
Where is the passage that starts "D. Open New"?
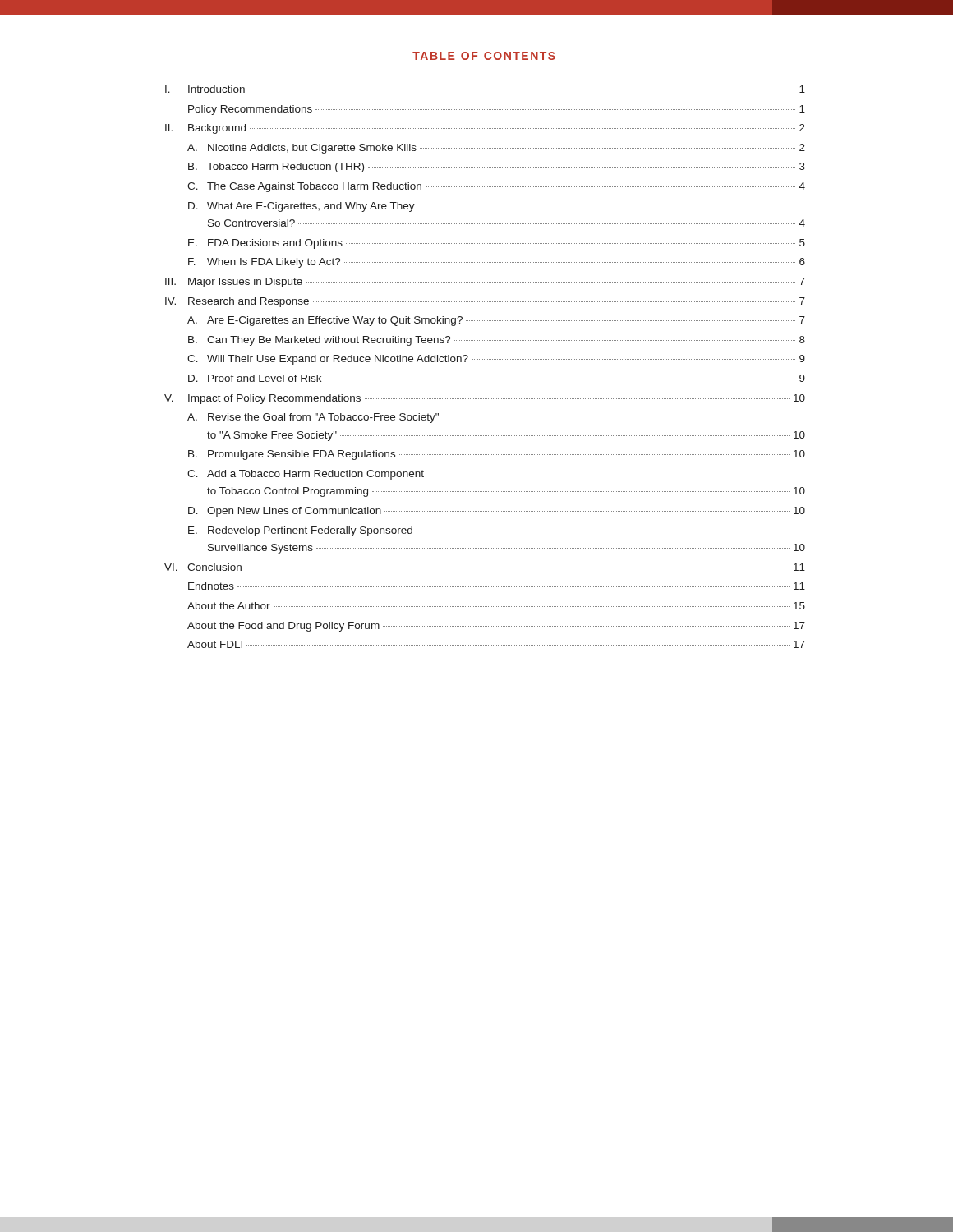tap(496, 511)
